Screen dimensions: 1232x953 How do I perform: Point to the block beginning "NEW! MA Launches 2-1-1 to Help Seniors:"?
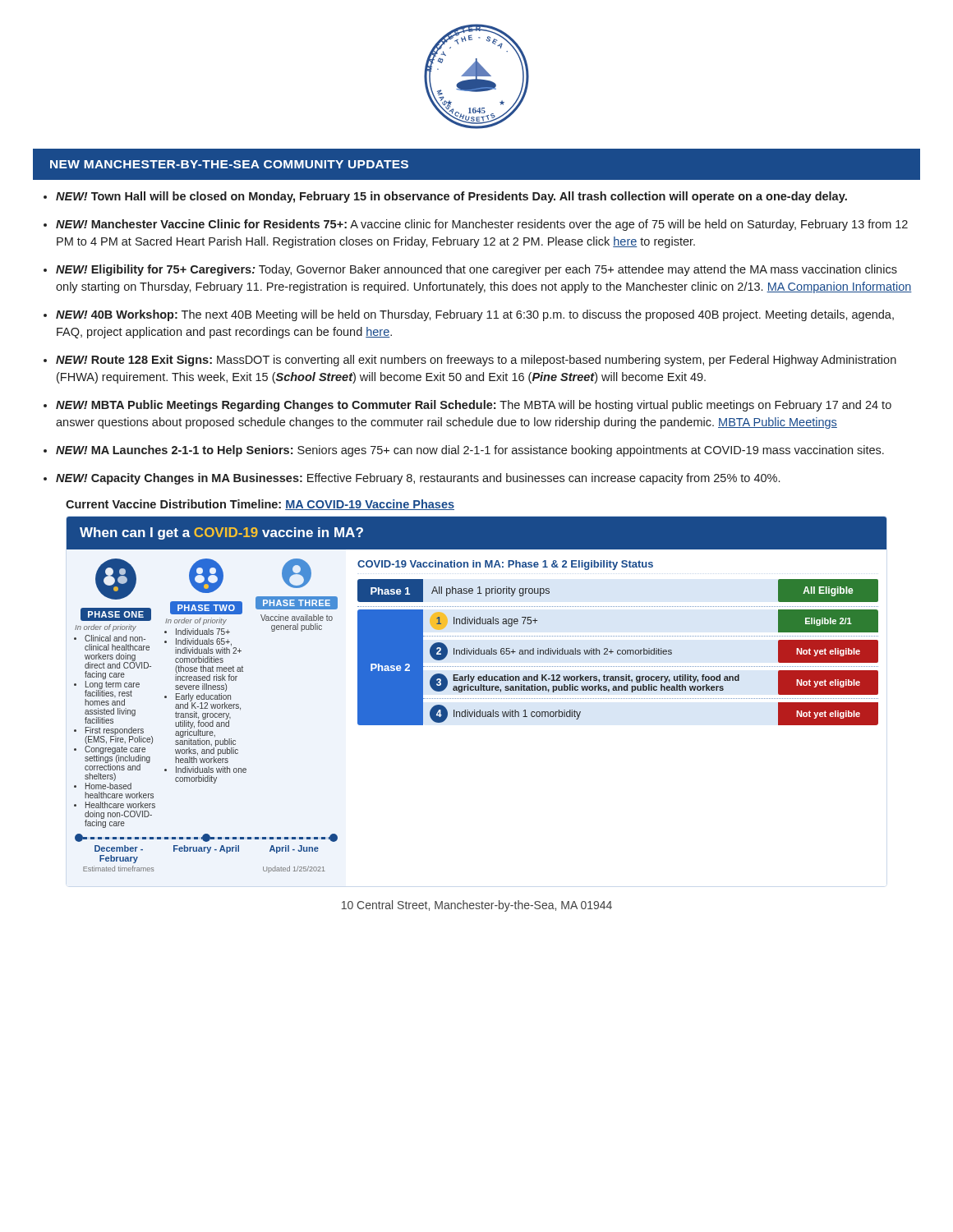tap(470, 450)
